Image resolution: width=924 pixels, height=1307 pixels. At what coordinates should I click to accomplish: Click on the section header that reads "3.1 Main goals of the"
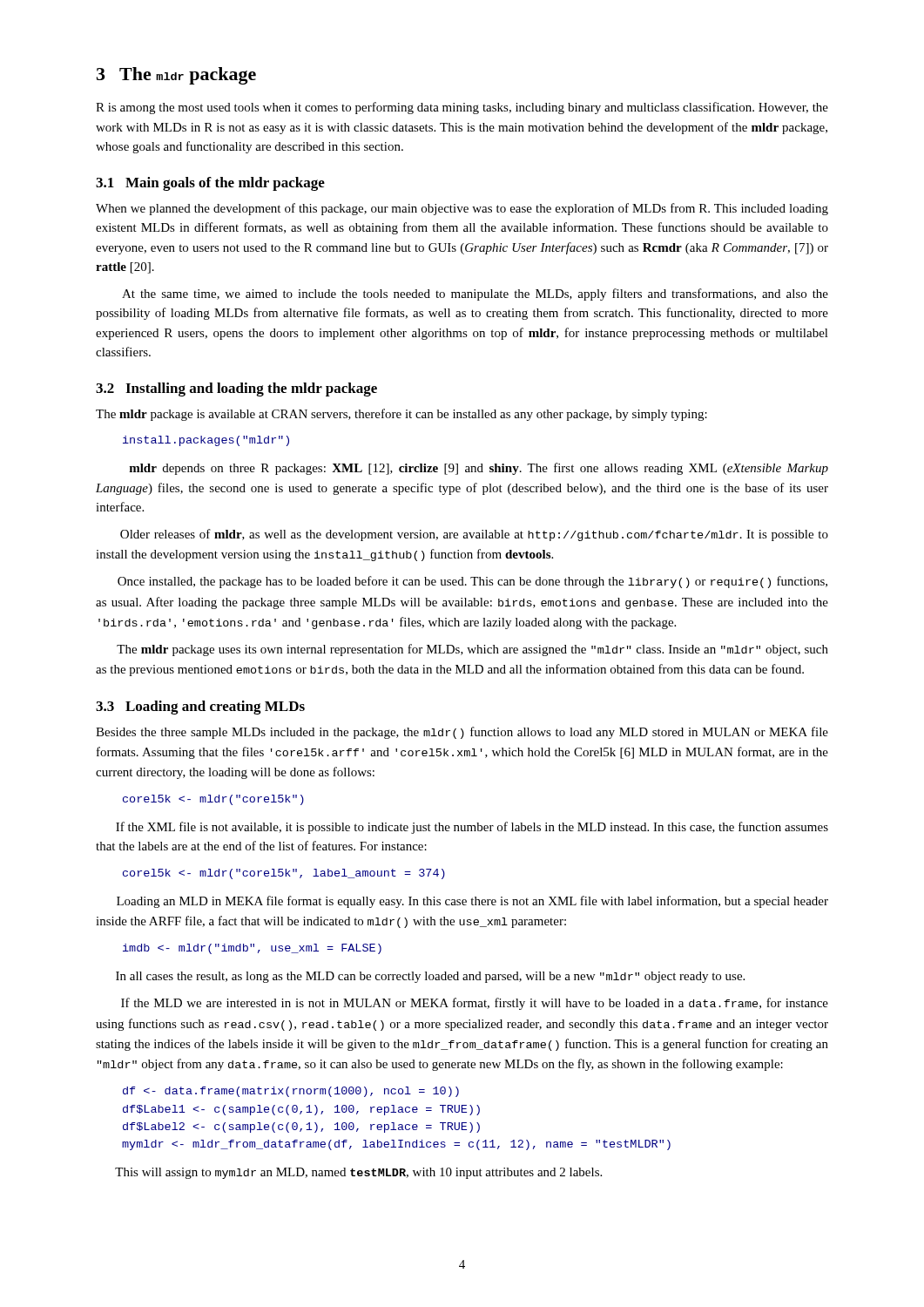tap(210, 184)
